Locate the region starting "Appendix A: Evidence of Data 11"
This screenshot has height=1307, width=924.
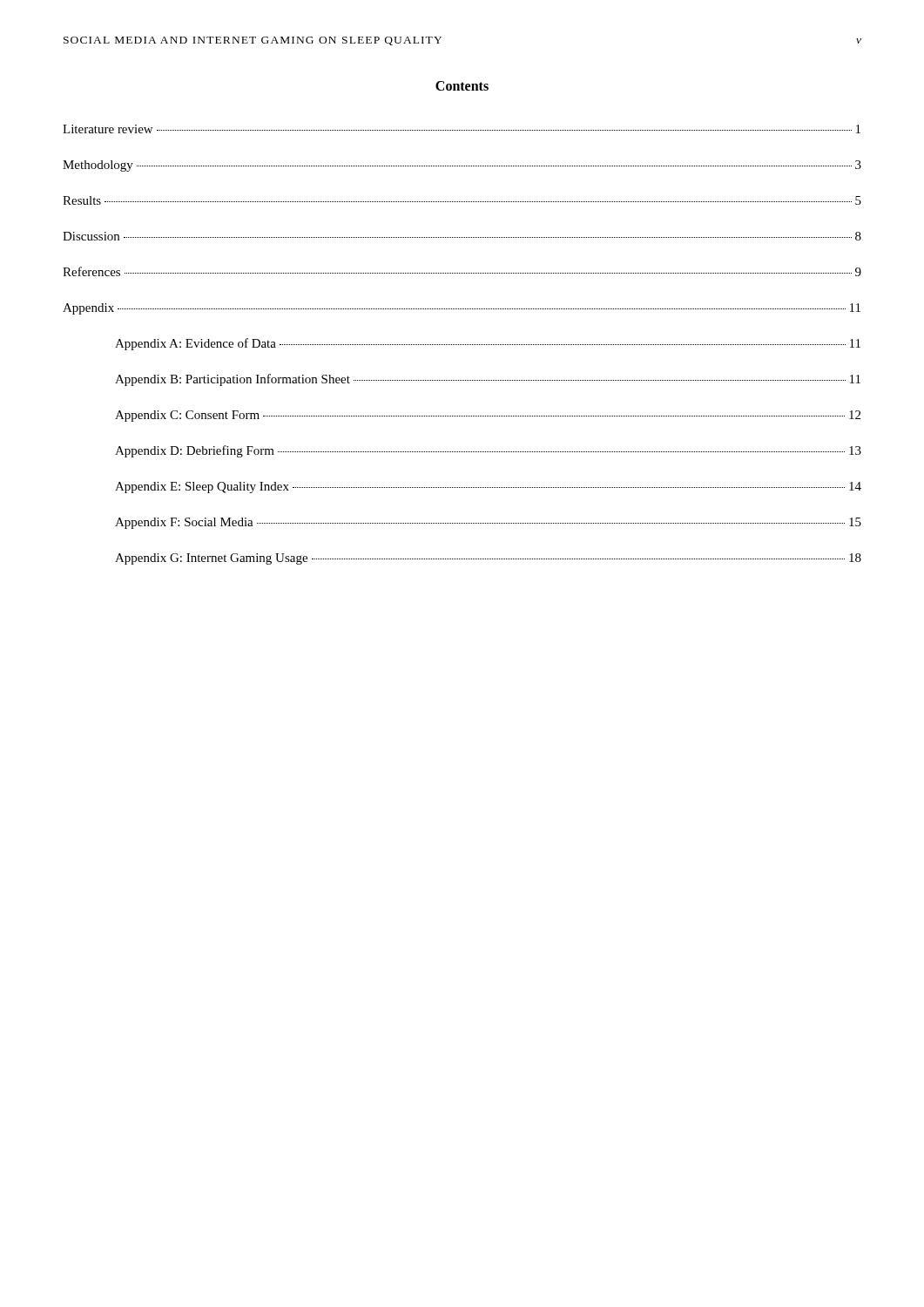tap(488, 344)
